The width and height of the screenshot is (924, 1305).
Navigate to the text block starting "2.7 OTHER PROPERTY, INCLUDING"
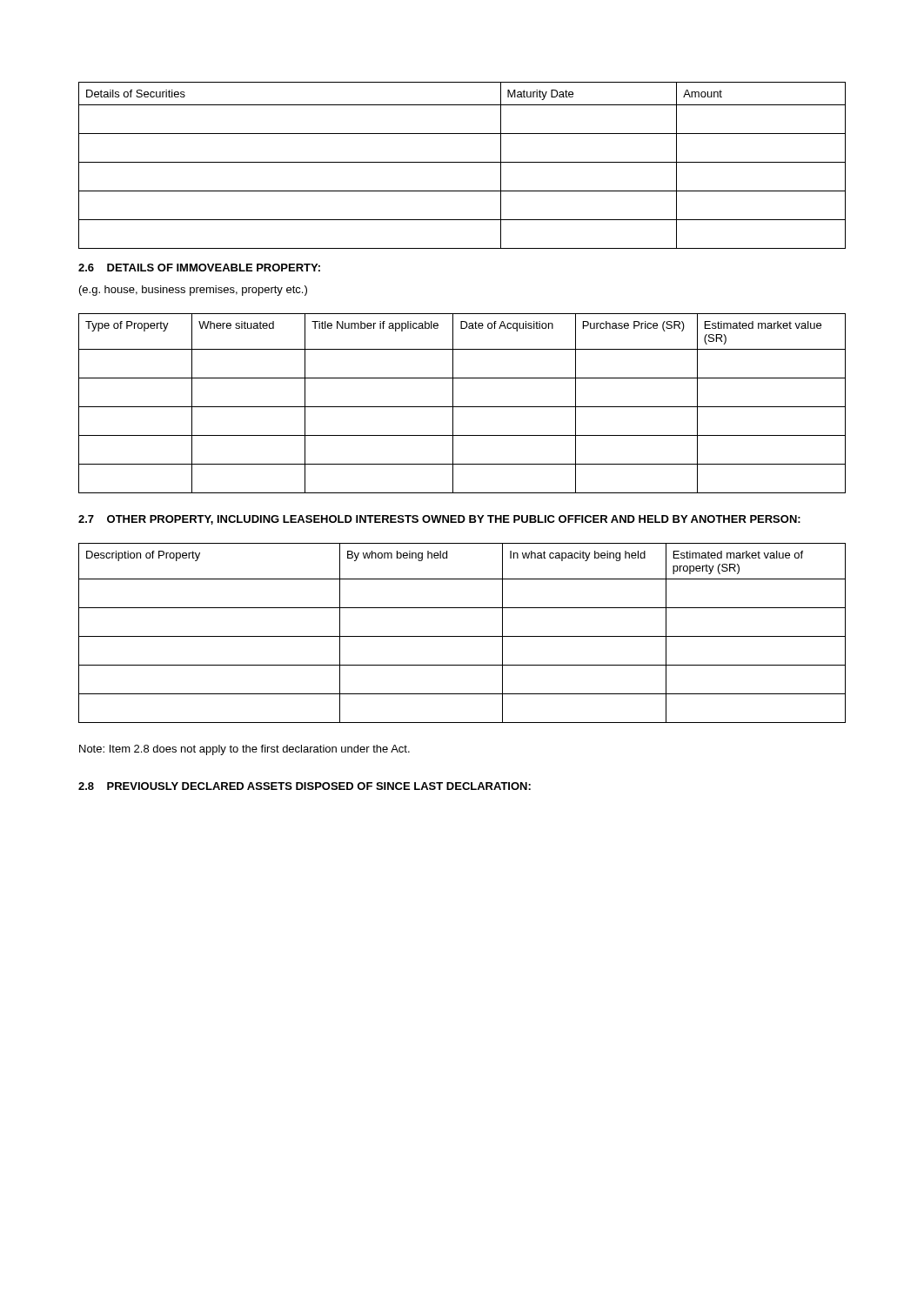(440, 519)
